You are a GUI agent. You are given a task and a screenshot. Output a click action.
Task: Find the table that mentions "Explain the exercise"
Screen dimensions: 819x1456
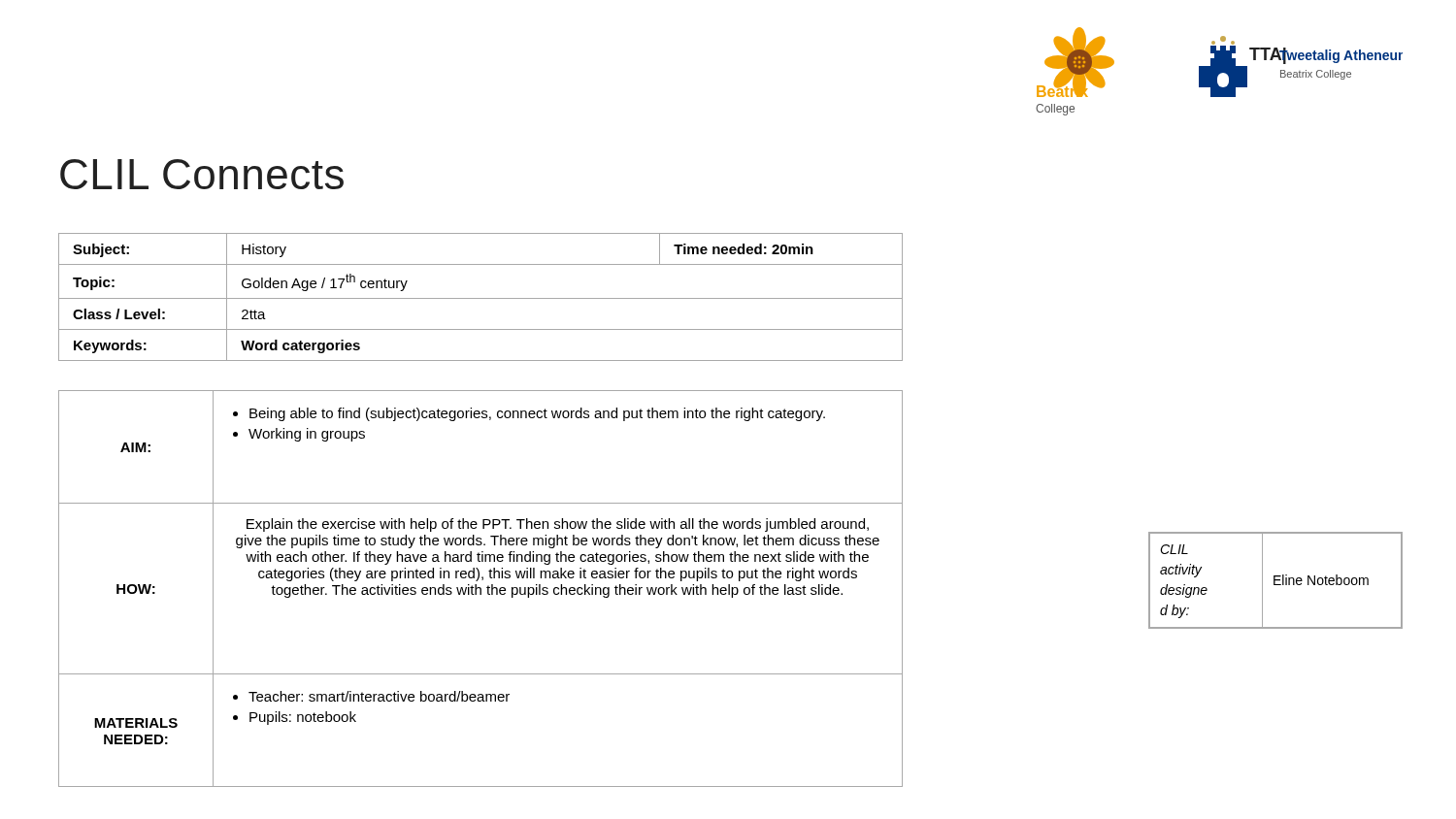coord(480,589)
